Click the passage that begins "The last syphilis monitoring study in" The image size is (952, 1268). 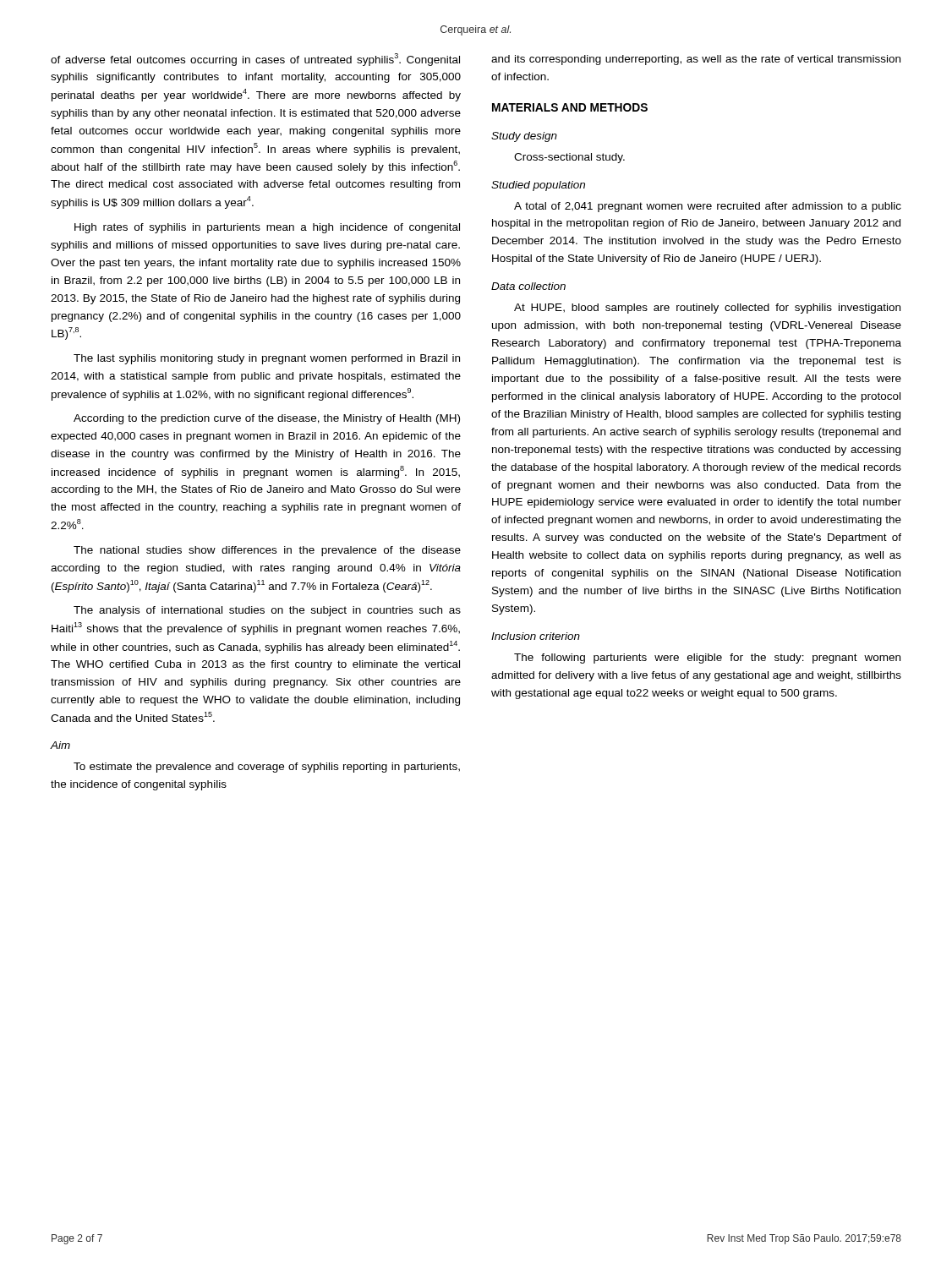(x=256, y=376)
